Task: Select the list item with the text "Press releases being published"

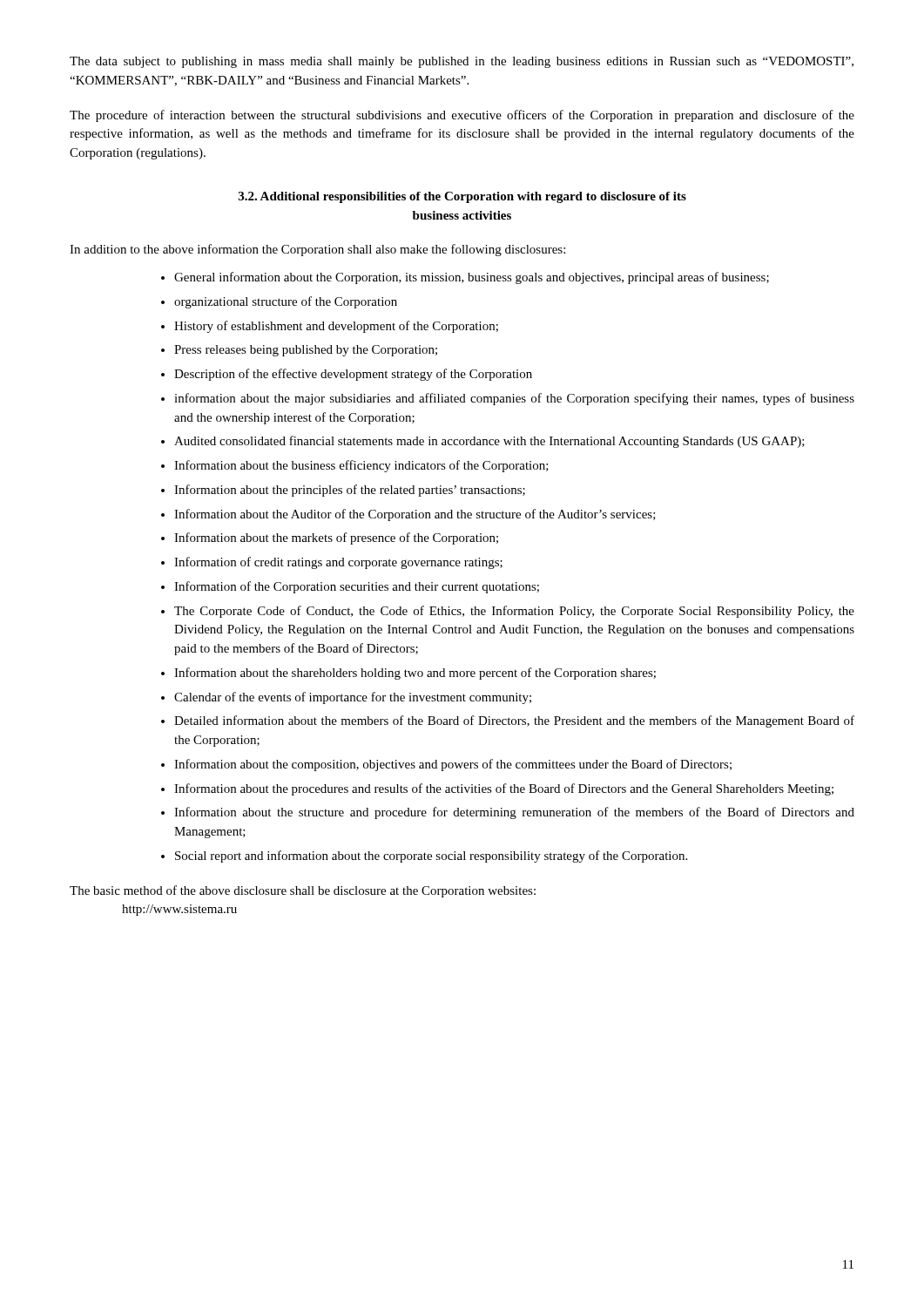Action: point(306,350)
